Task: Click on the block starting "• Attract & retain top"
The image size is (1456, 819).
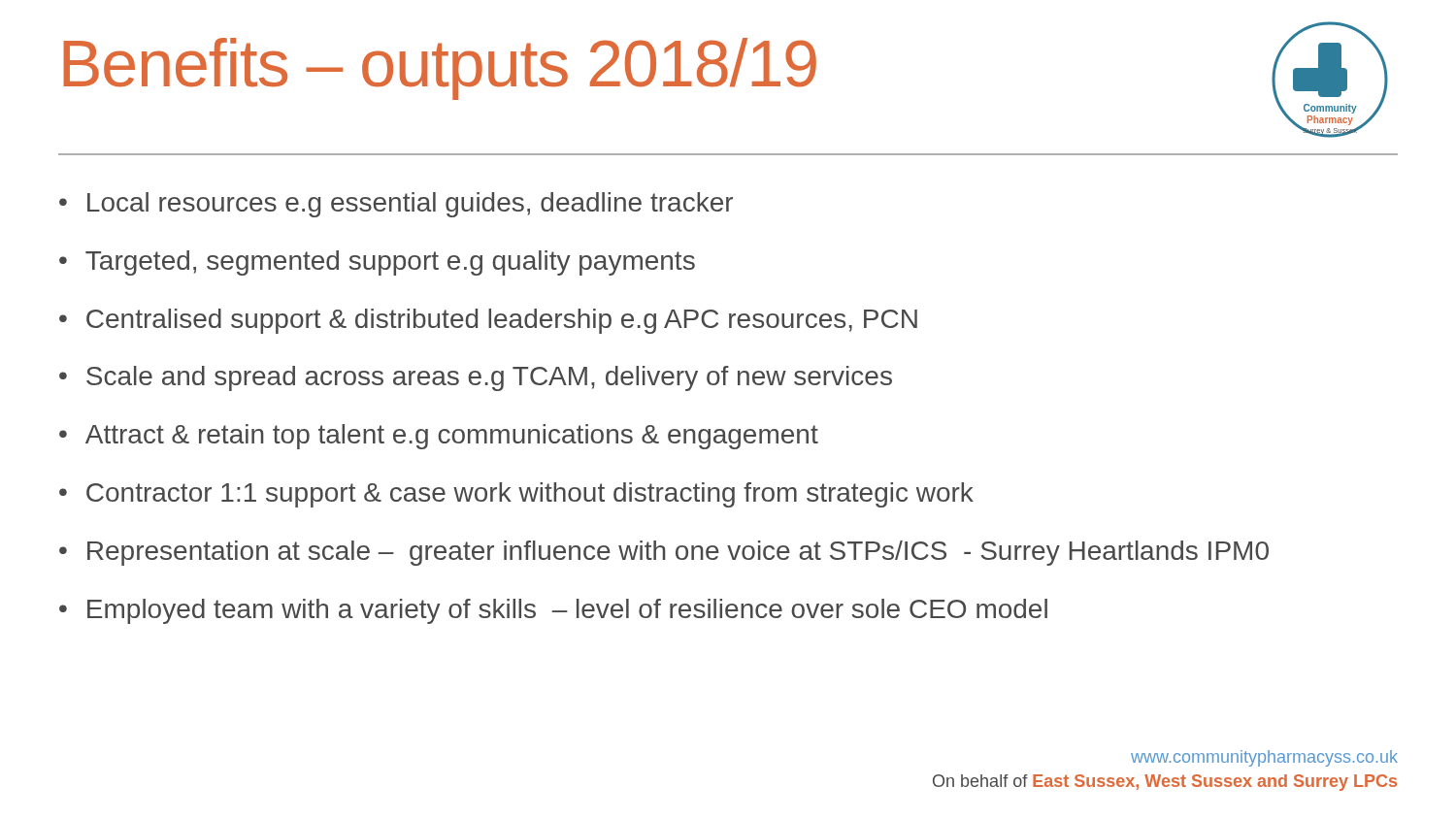Action: 438,435
